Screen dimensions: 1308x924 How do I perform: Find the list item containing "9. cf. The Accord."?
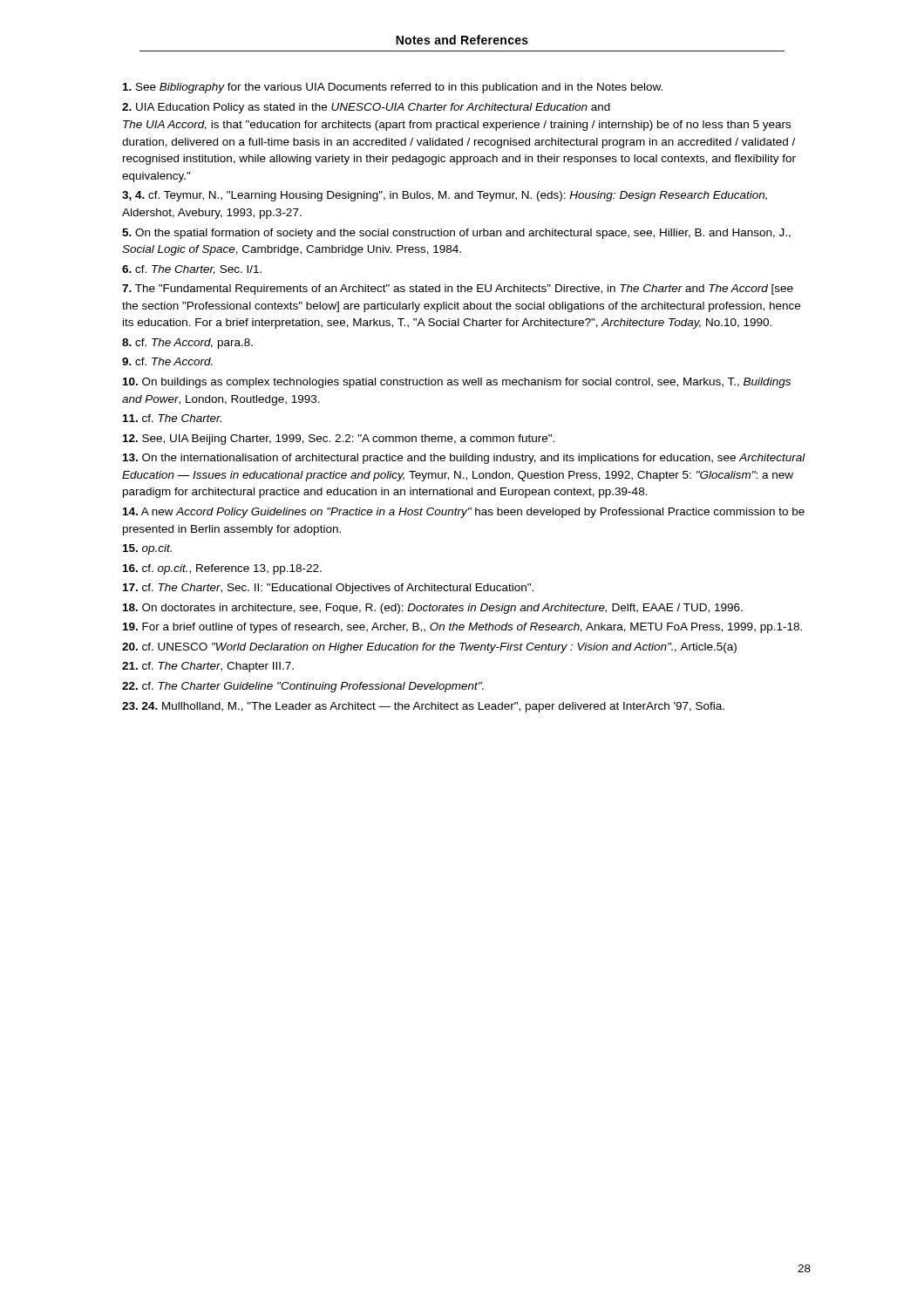click(x=167, y=361)
